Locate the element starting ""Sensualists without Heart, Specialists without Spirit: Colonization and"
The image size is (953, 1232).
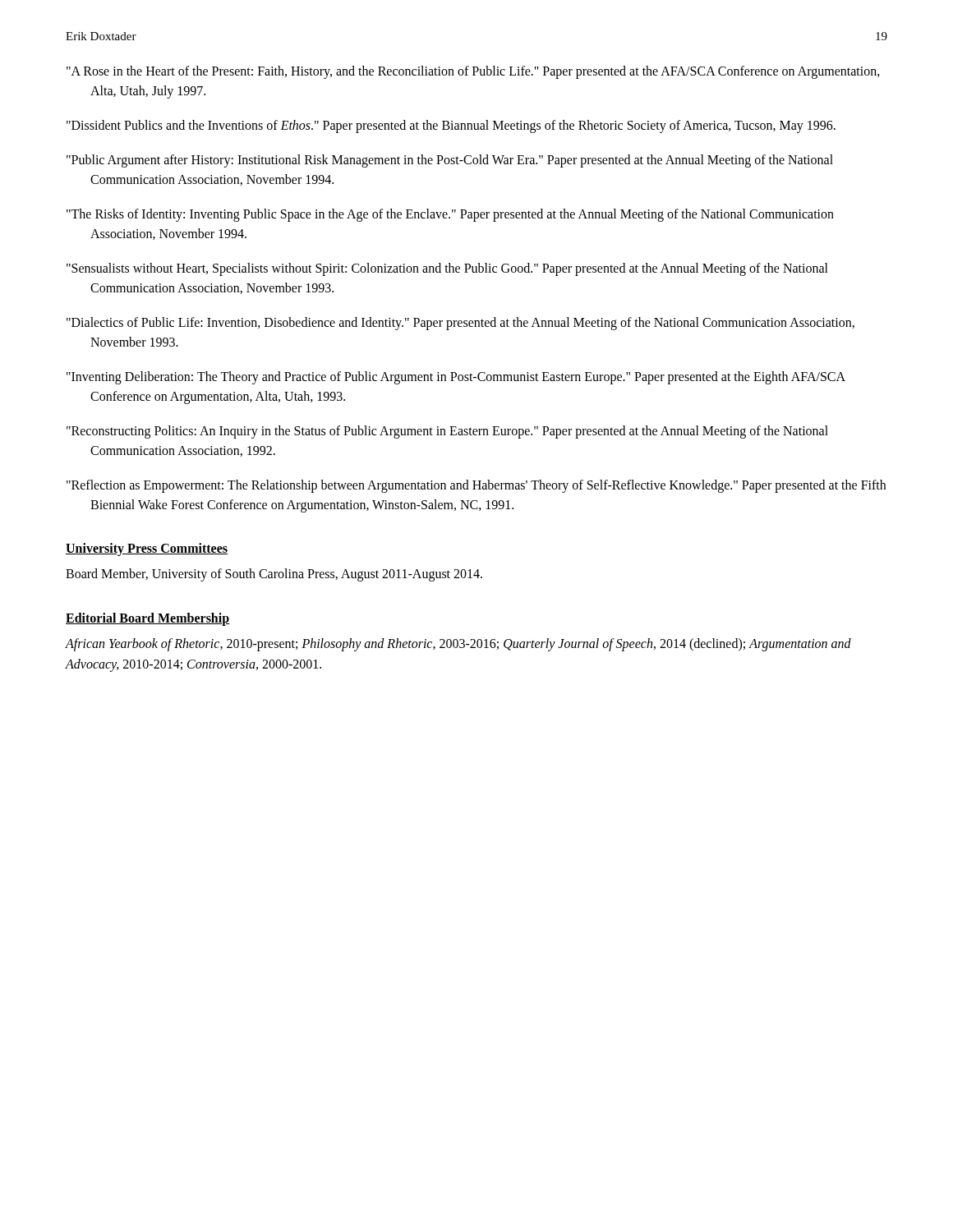447,278
